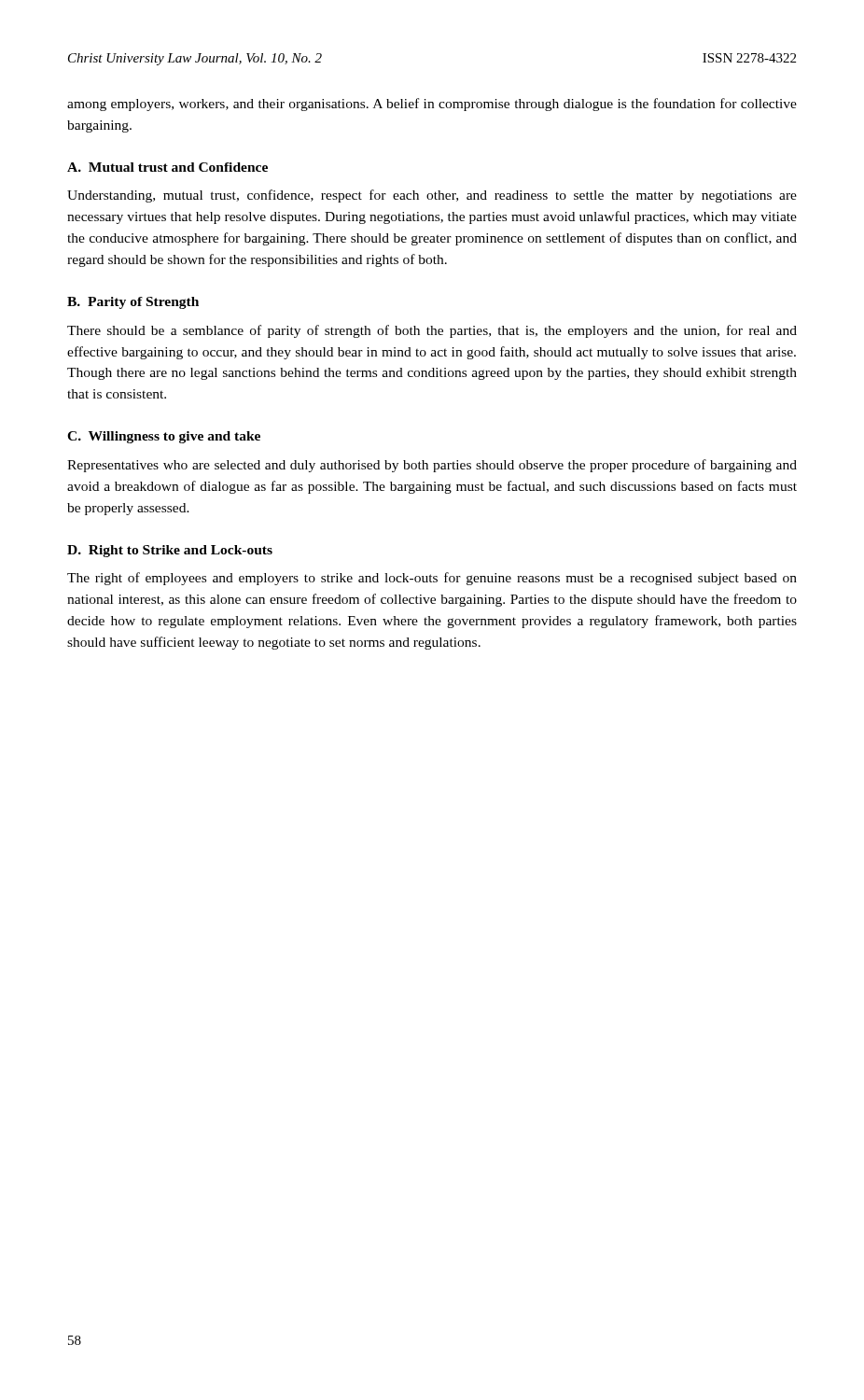Image resolution: width=864 pixels, height=1400 pixels.
Task: Navigate to the element starting "among employers, workers, and their organisations. A belief"
Action: click(x=432, y=114)
